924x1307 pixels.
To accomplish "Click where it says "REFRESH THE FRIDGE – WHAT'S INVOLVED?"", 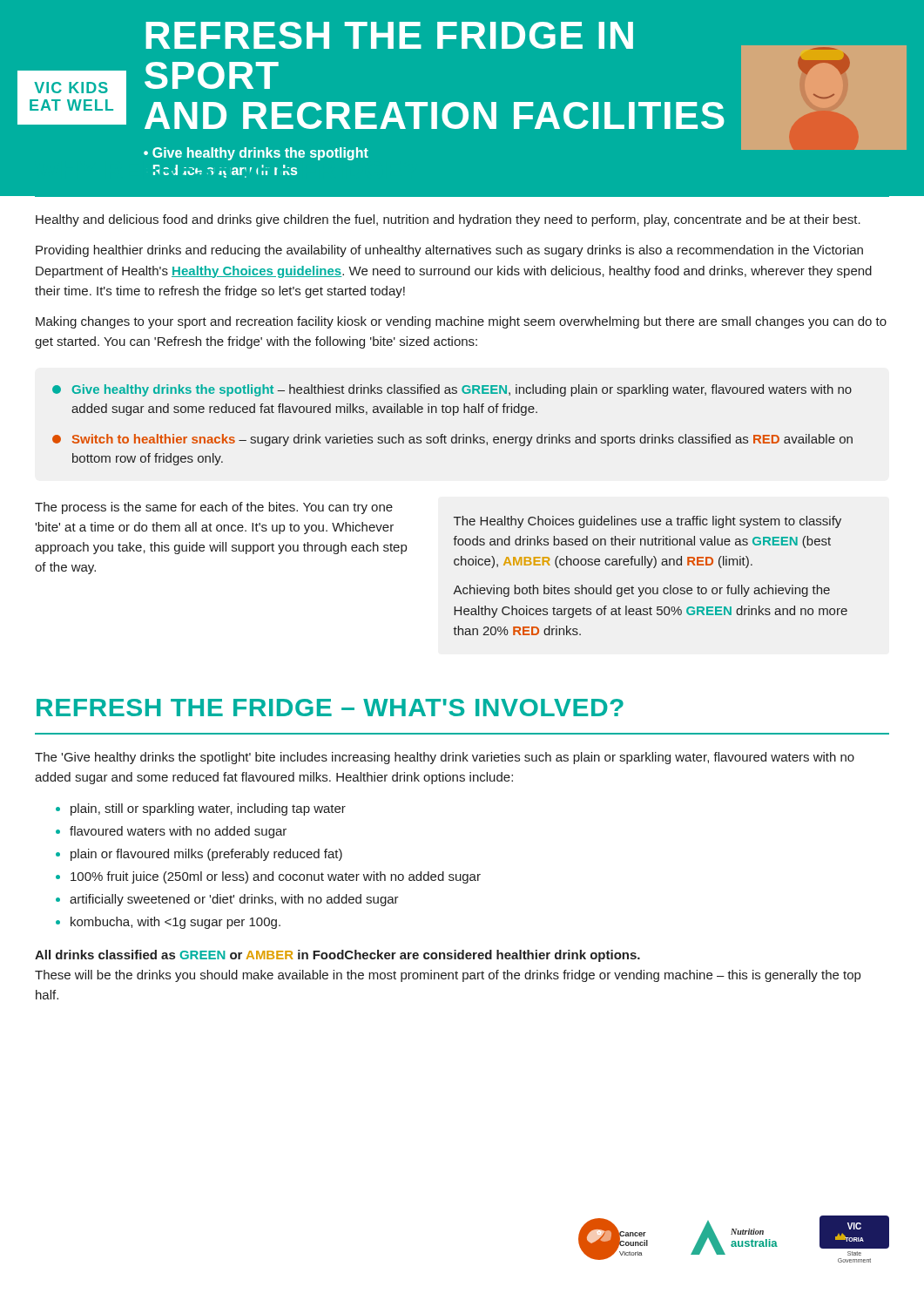I will (x=330, y=708).
